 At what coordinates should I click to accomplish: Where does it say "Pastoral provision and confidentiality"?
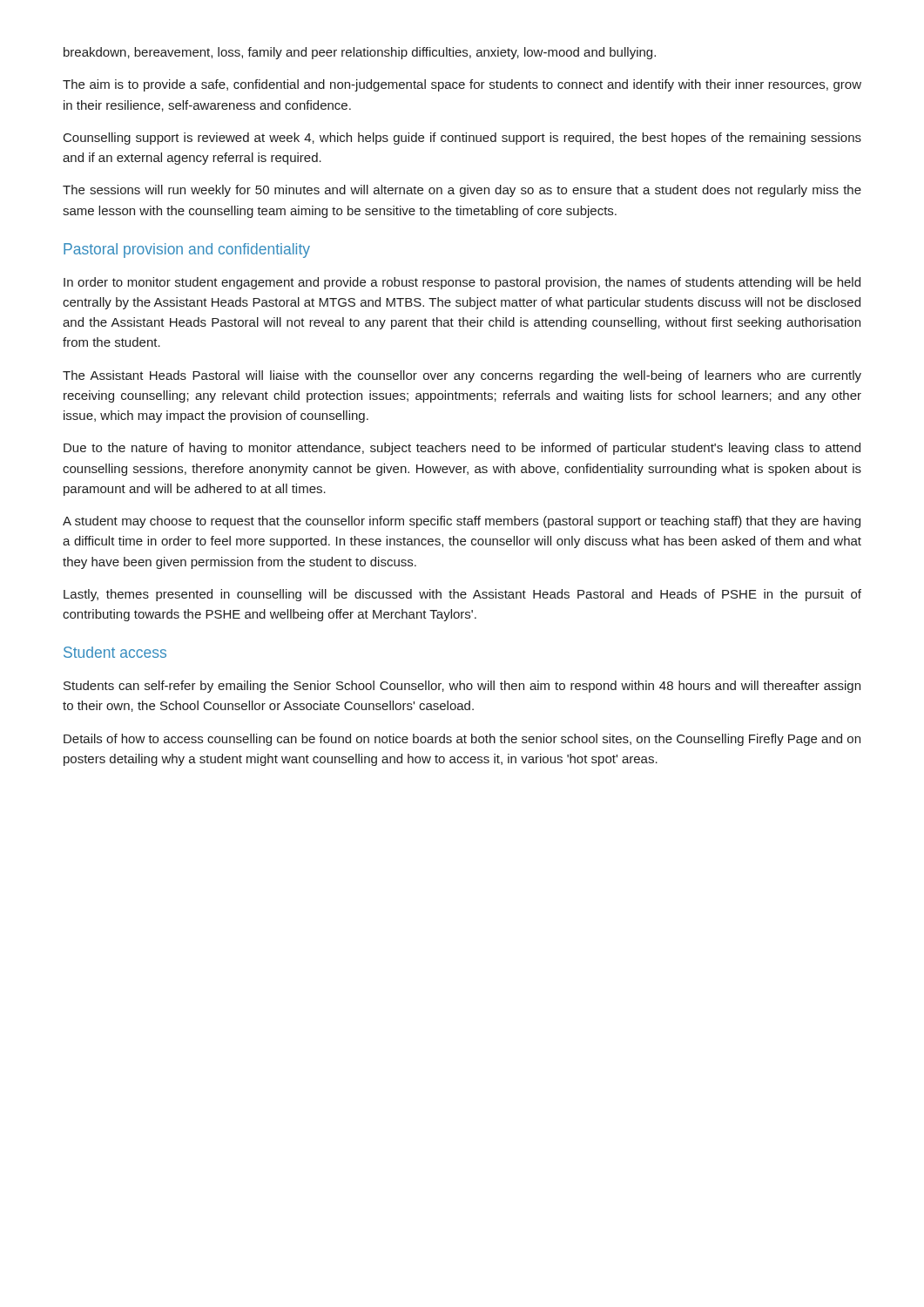click(186, 249)
